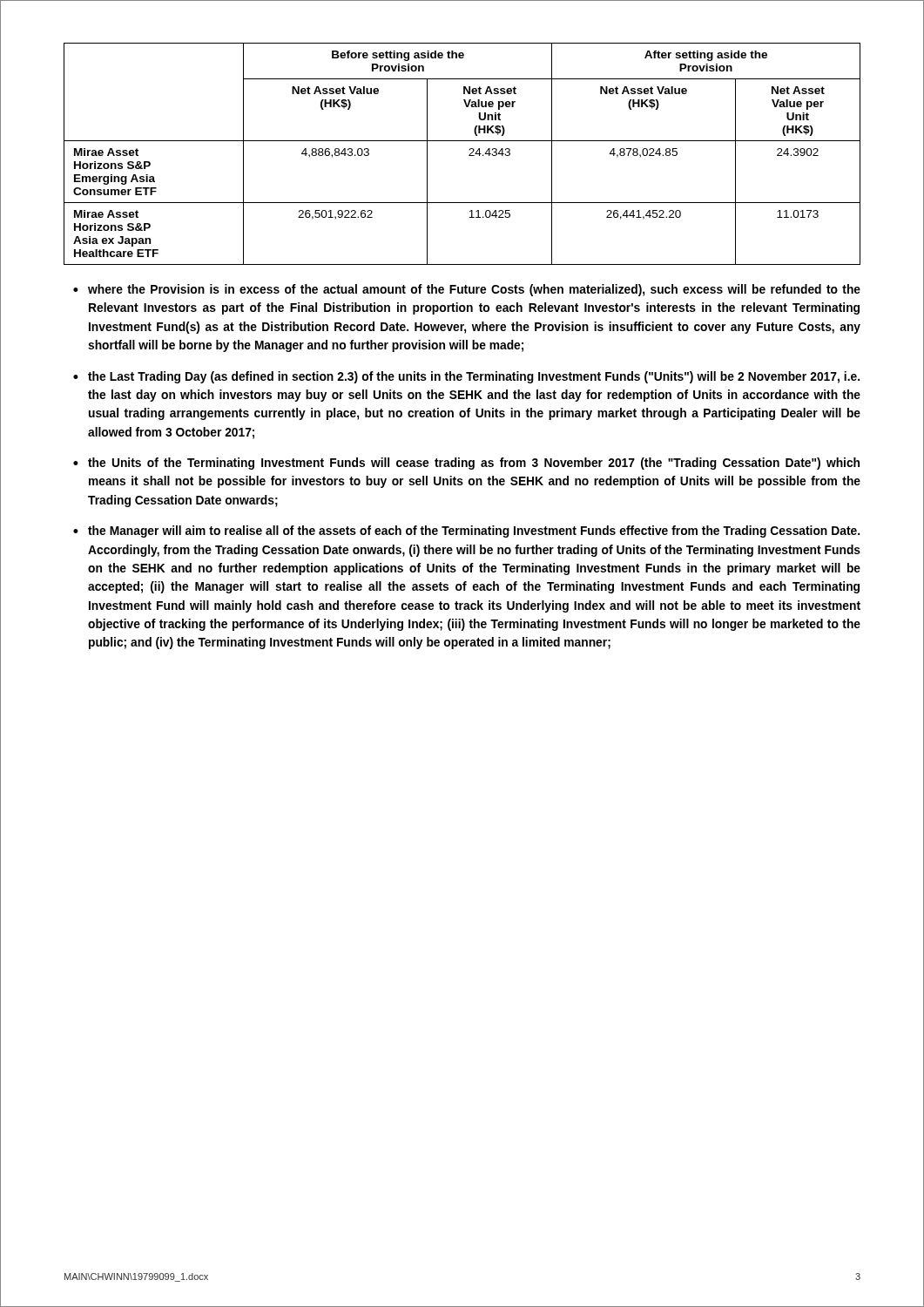Select the passage starting "• the Last Trading Day (as defined"
924x1307 pixels.
[462, 405]
